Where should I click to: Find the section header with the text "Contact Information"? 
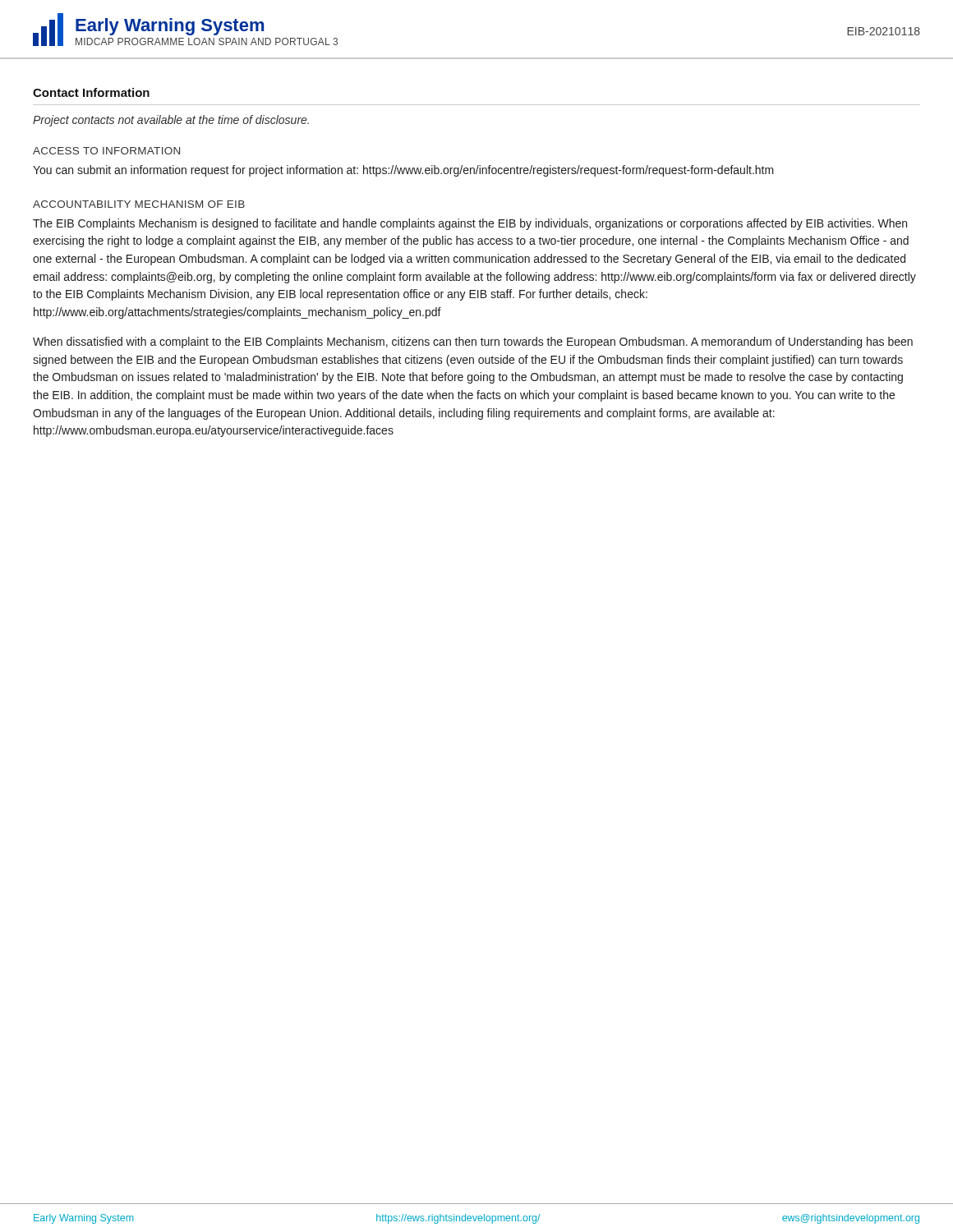[x=91, y=92]
